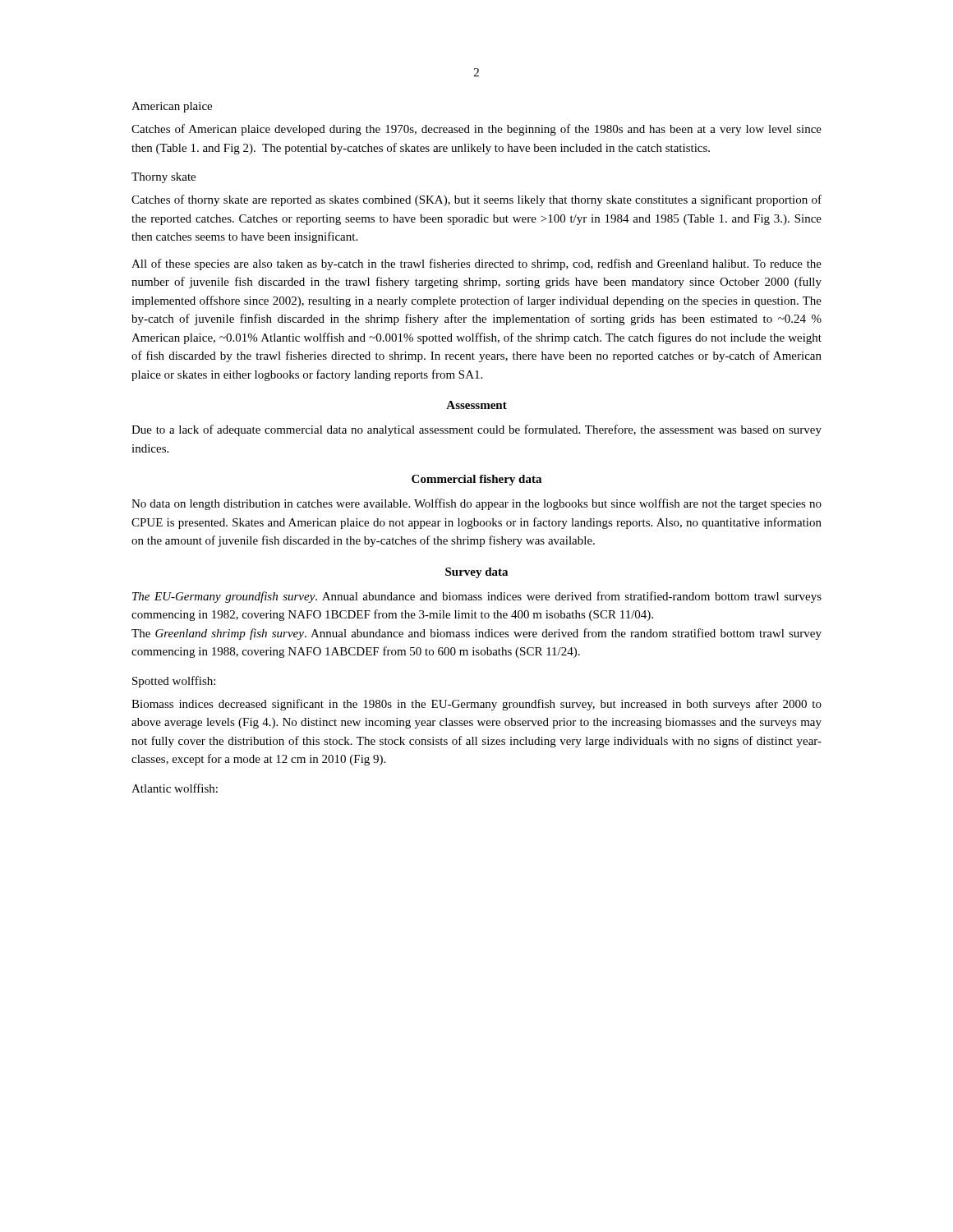Find the text block that says "No data on length distribution in"
The height and width of the screenshot is (1232, 953).
tap(476, 522)
